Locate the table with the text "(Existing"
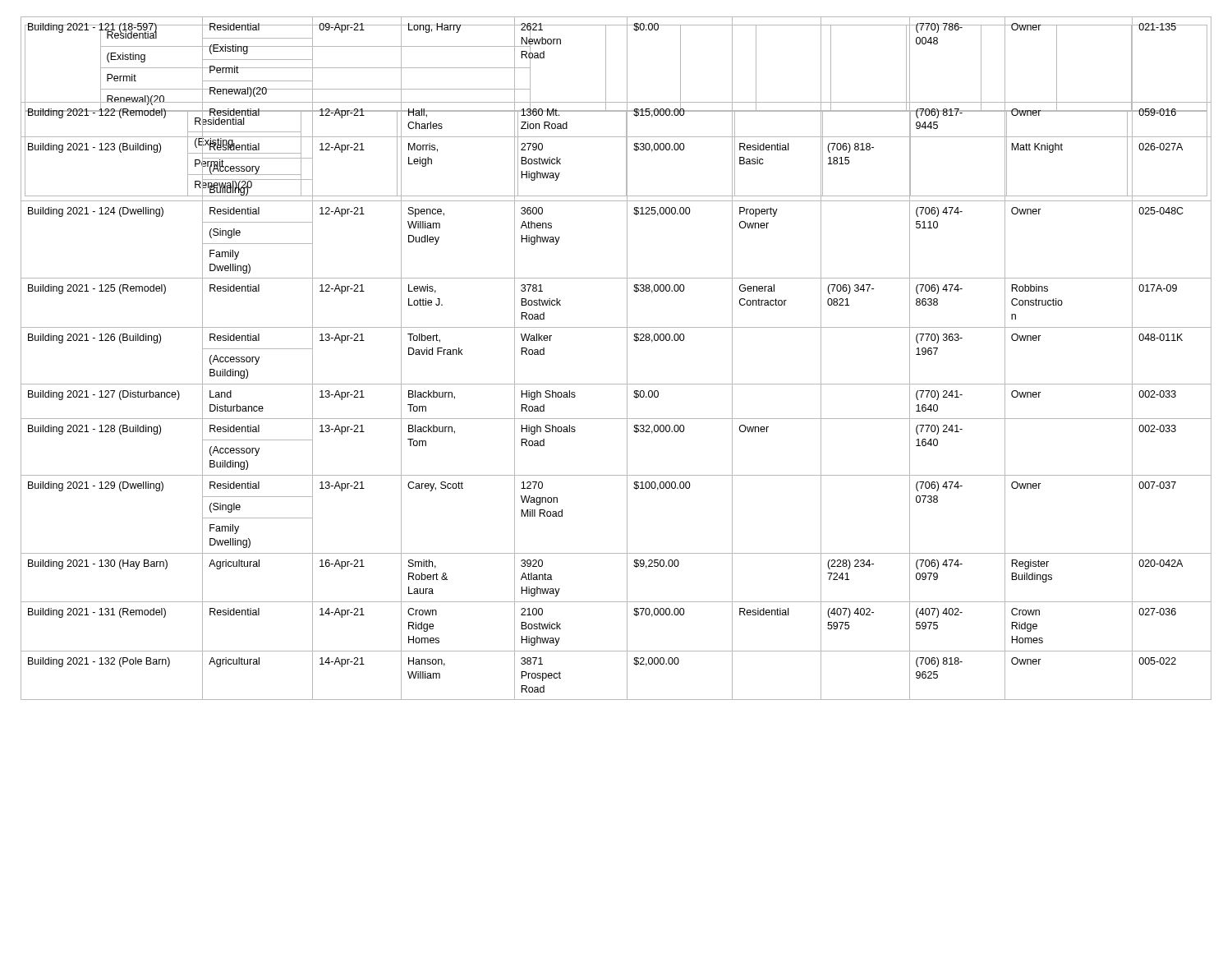The height and width of the screenshot is (953, 1232). (616, 111)
